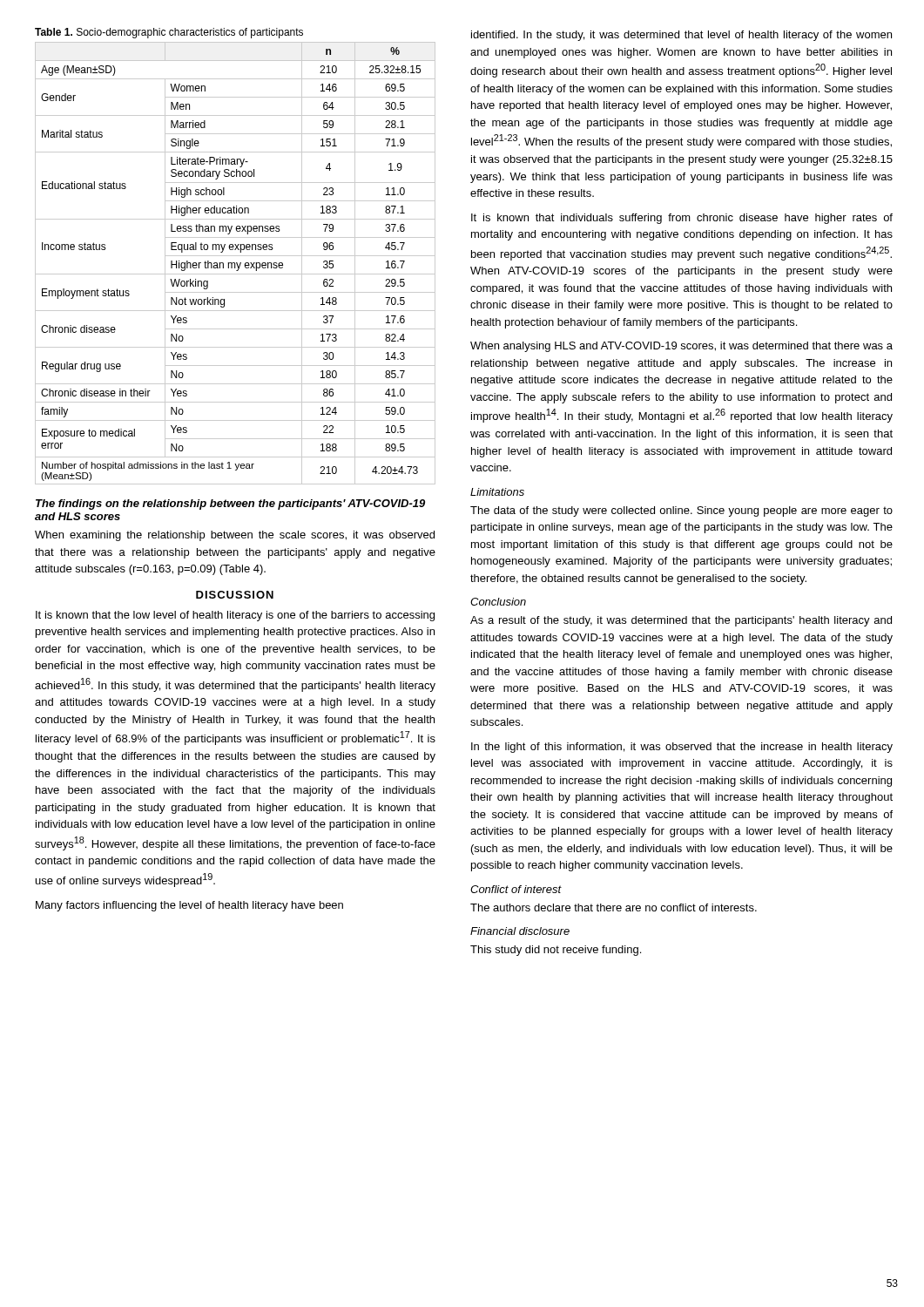924x1307 pixels.
Task: Locate the text block with the text "As a result of the study,"
Action: (x=681, y=671)
